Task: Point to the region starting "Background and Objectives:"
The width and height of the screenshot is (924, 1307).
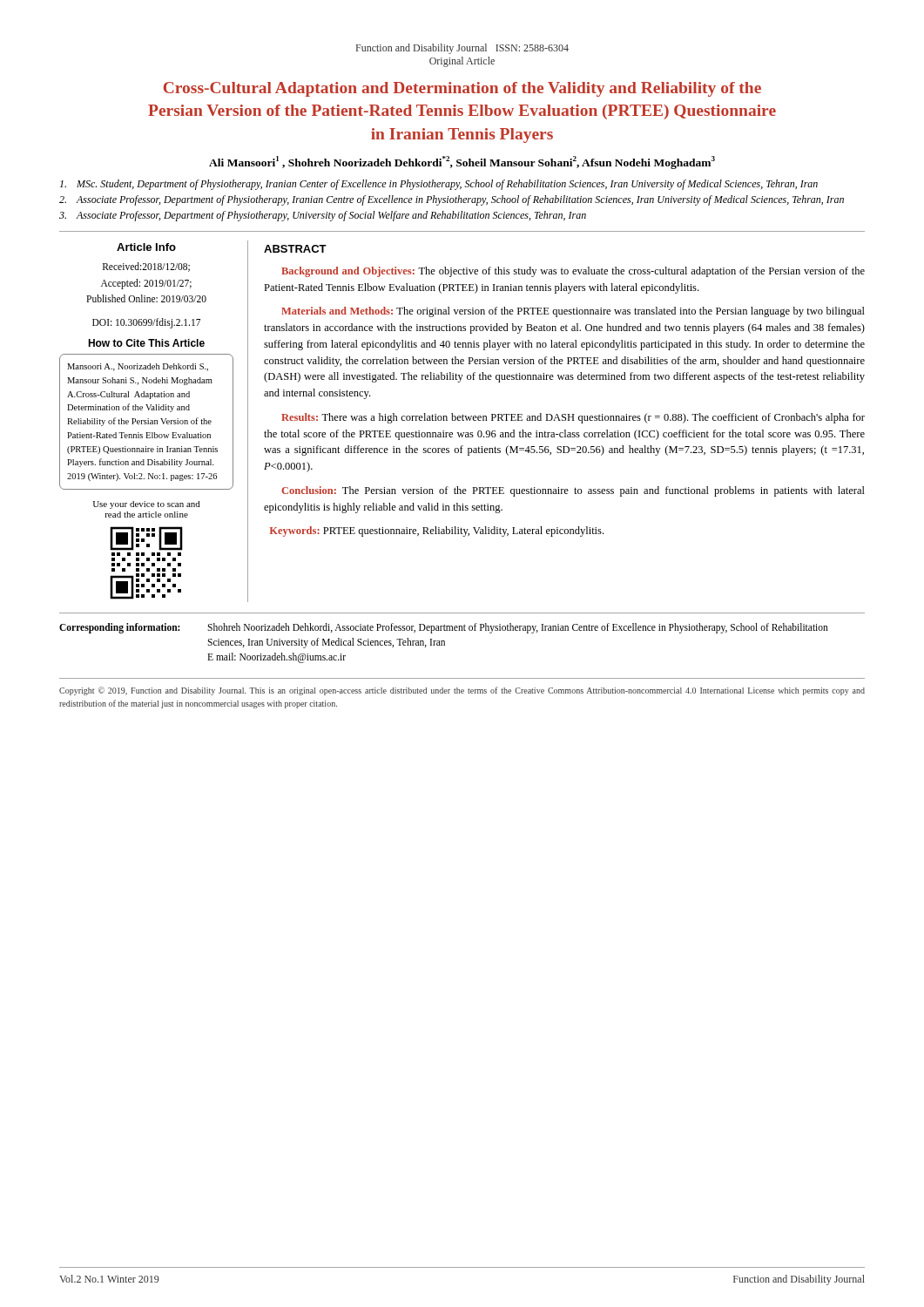Action: tap(564, 279)
